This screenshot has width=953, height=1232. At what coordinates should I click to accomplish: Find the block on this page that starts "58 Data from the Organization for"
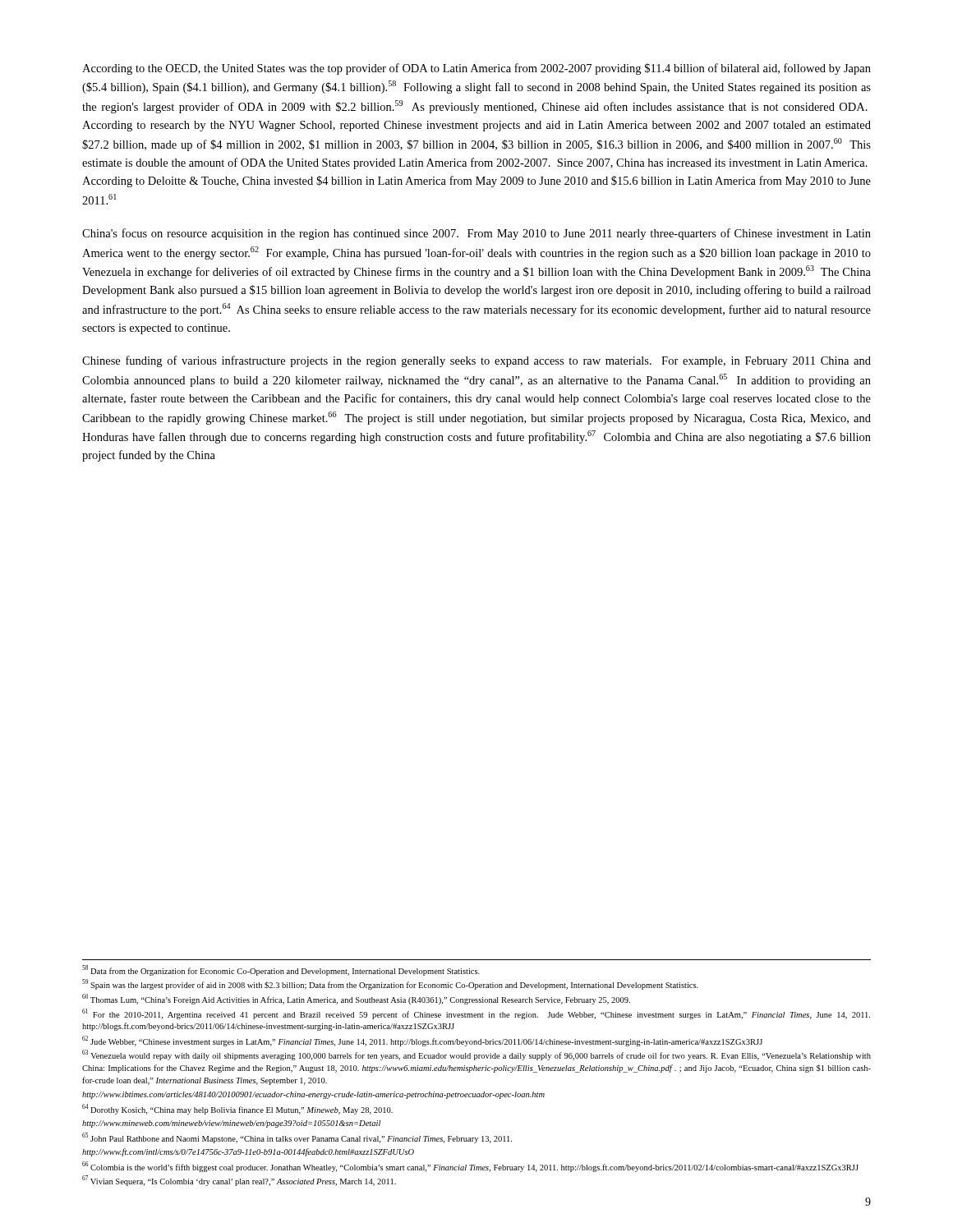281,969
